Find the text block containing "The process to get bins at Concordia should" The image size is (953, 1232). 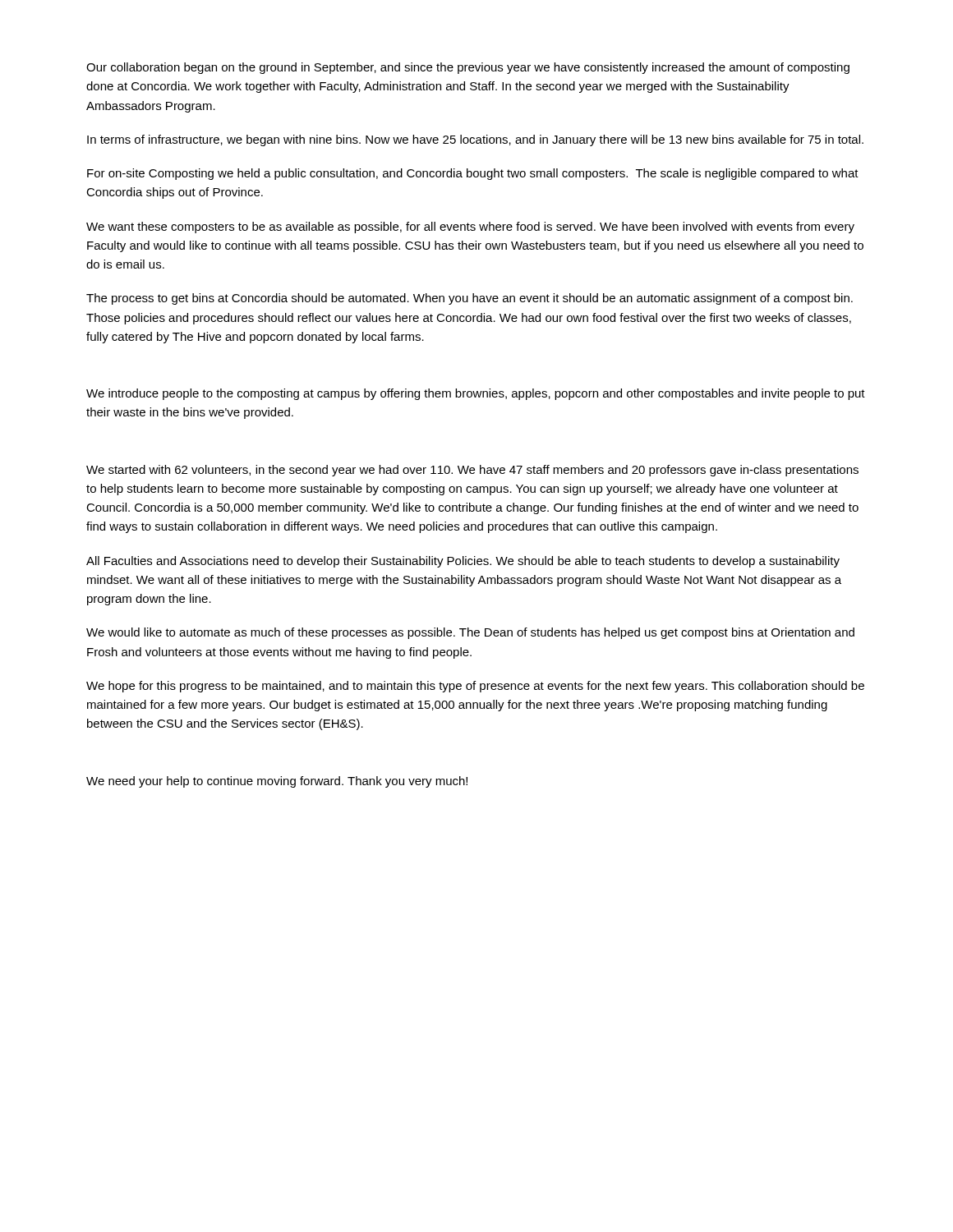470,317
